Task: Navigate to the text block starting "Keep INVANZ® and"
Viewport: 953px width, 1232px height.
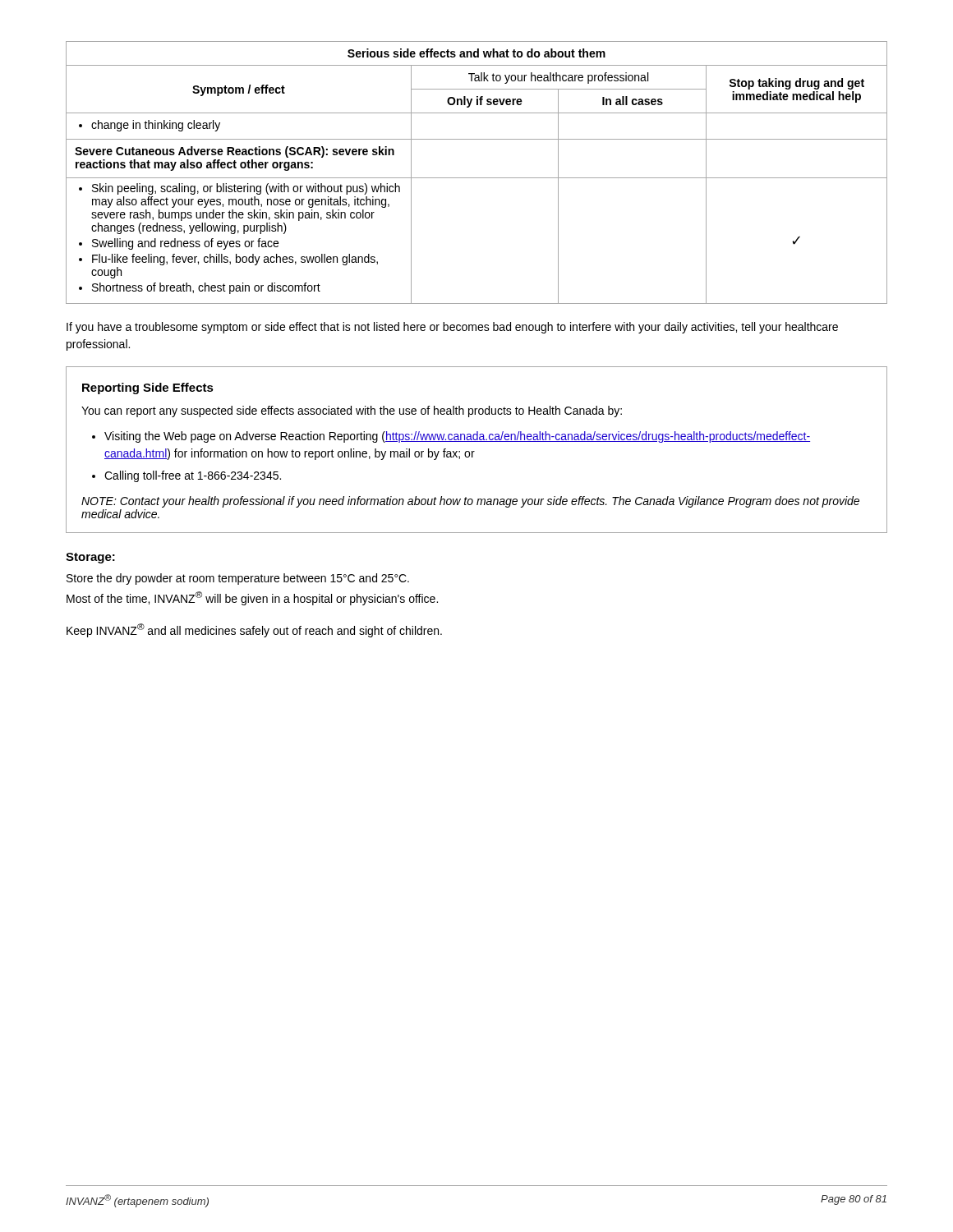Action: click(x=254, y=629)
